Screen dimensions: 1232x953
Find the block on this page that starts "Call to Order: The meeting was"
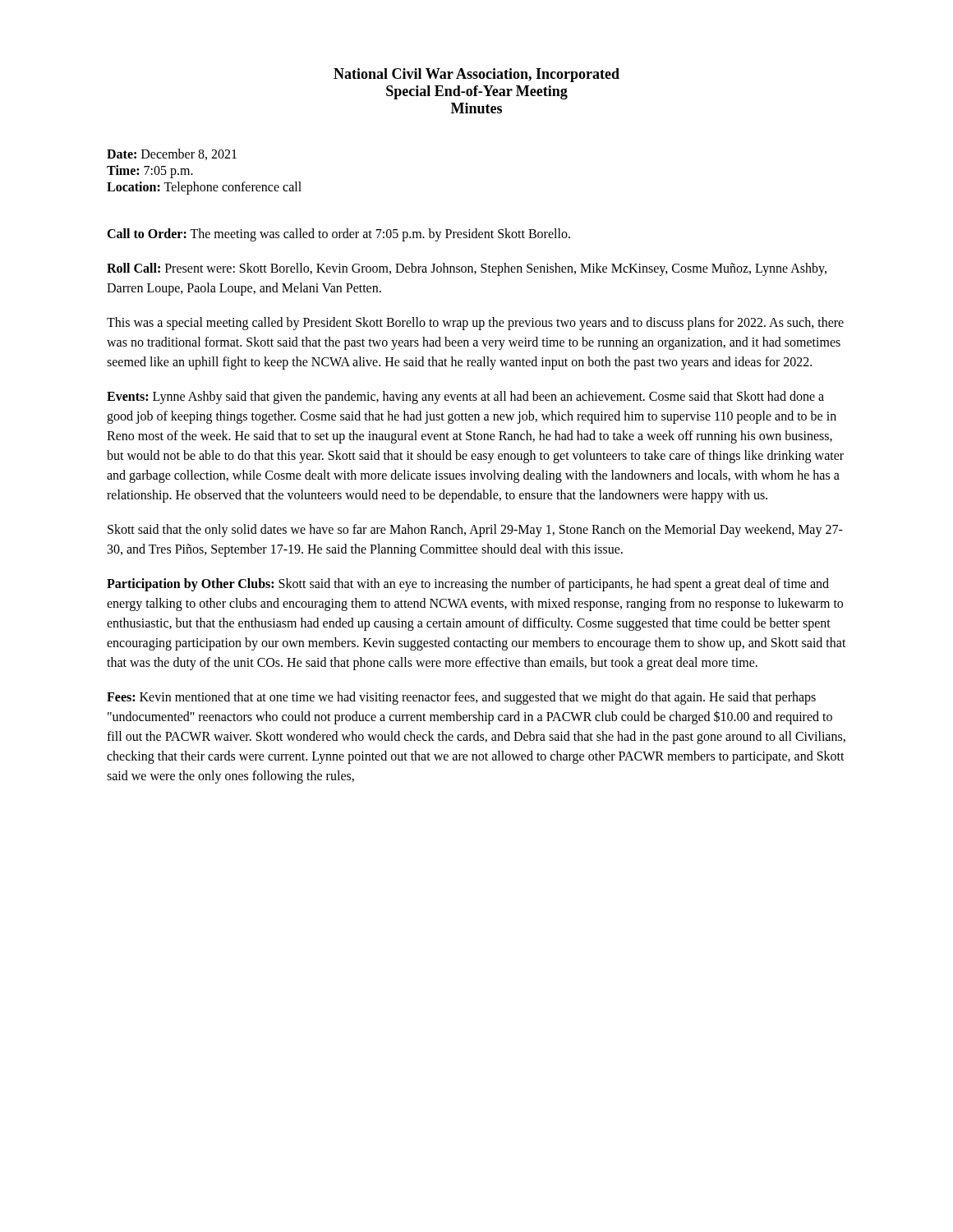339,234
